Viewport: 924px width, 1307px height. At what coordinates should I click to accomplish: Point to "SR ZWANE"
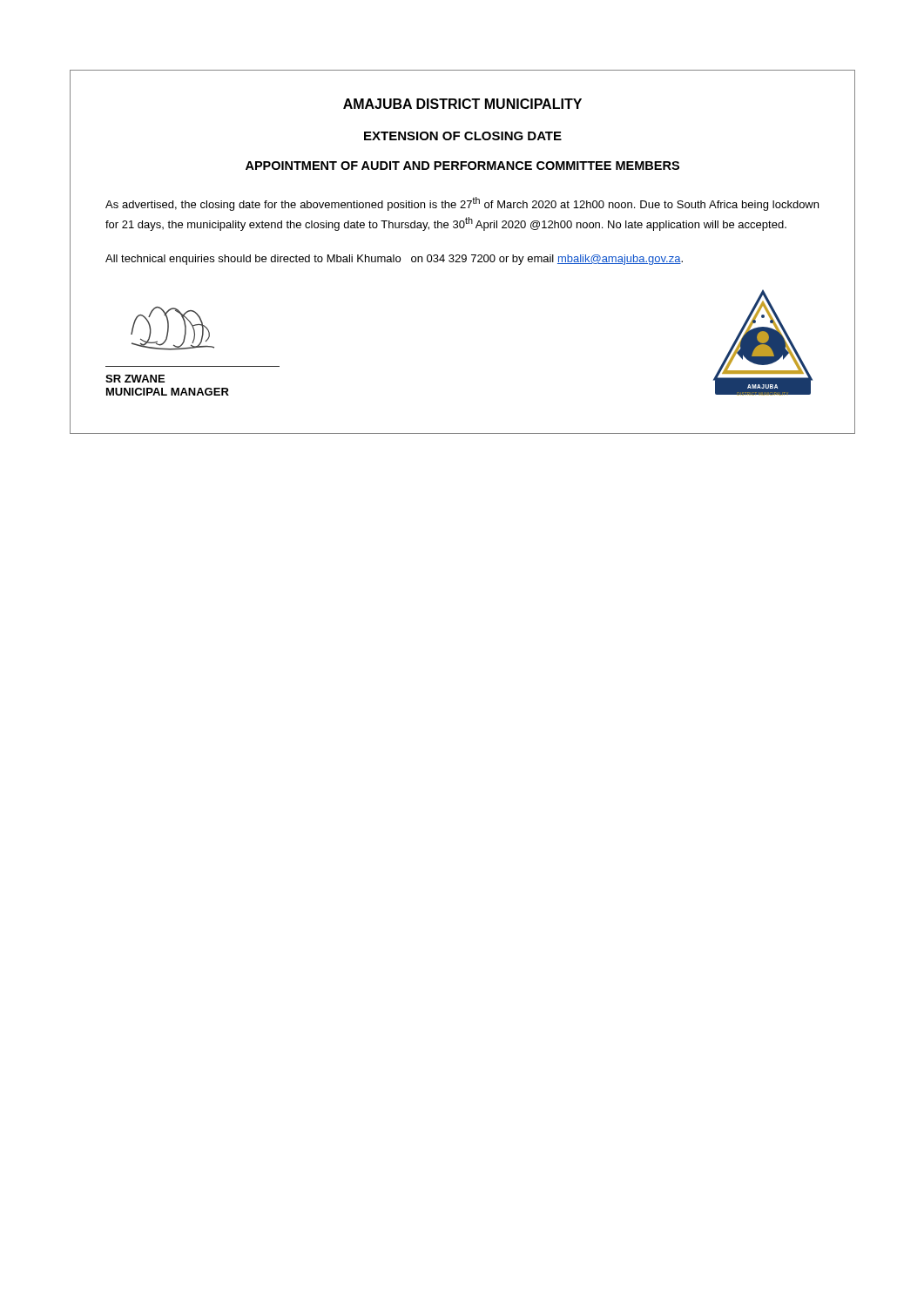point(135,379)
